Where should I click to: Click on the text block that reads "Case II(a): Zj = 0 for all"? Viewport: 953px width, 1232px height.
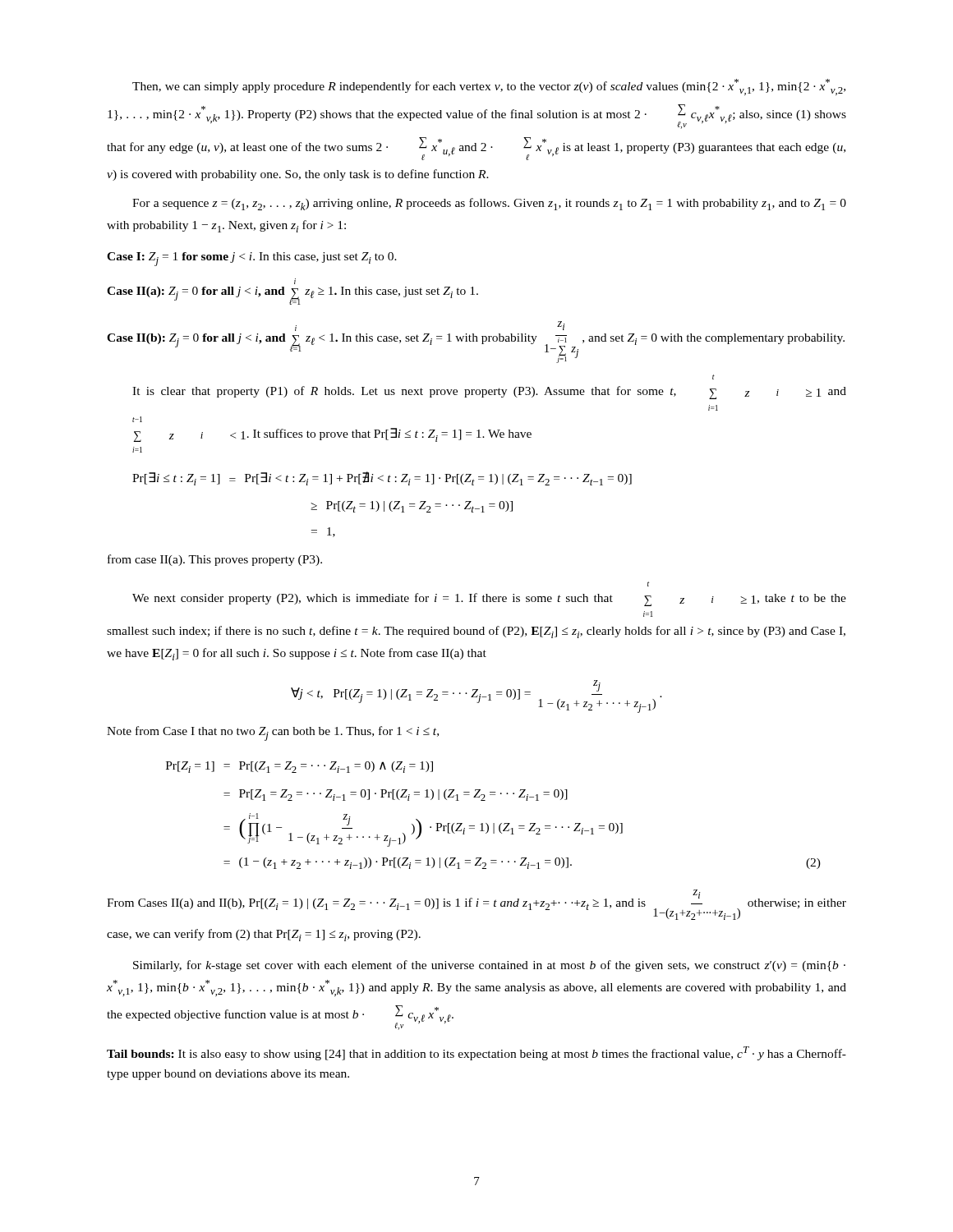(x=476, y=292)
